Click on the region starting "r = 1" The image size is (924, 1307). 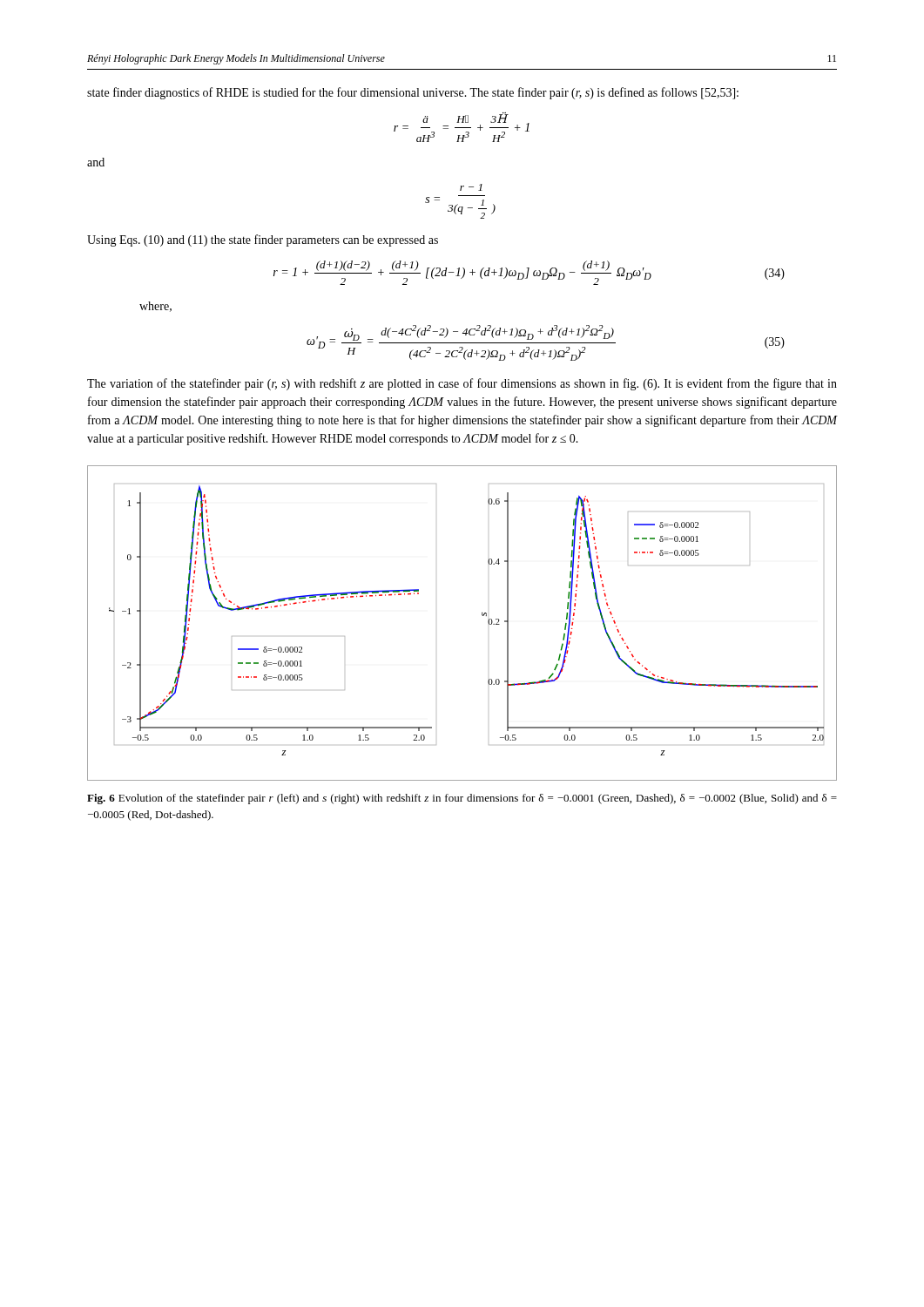462,273
